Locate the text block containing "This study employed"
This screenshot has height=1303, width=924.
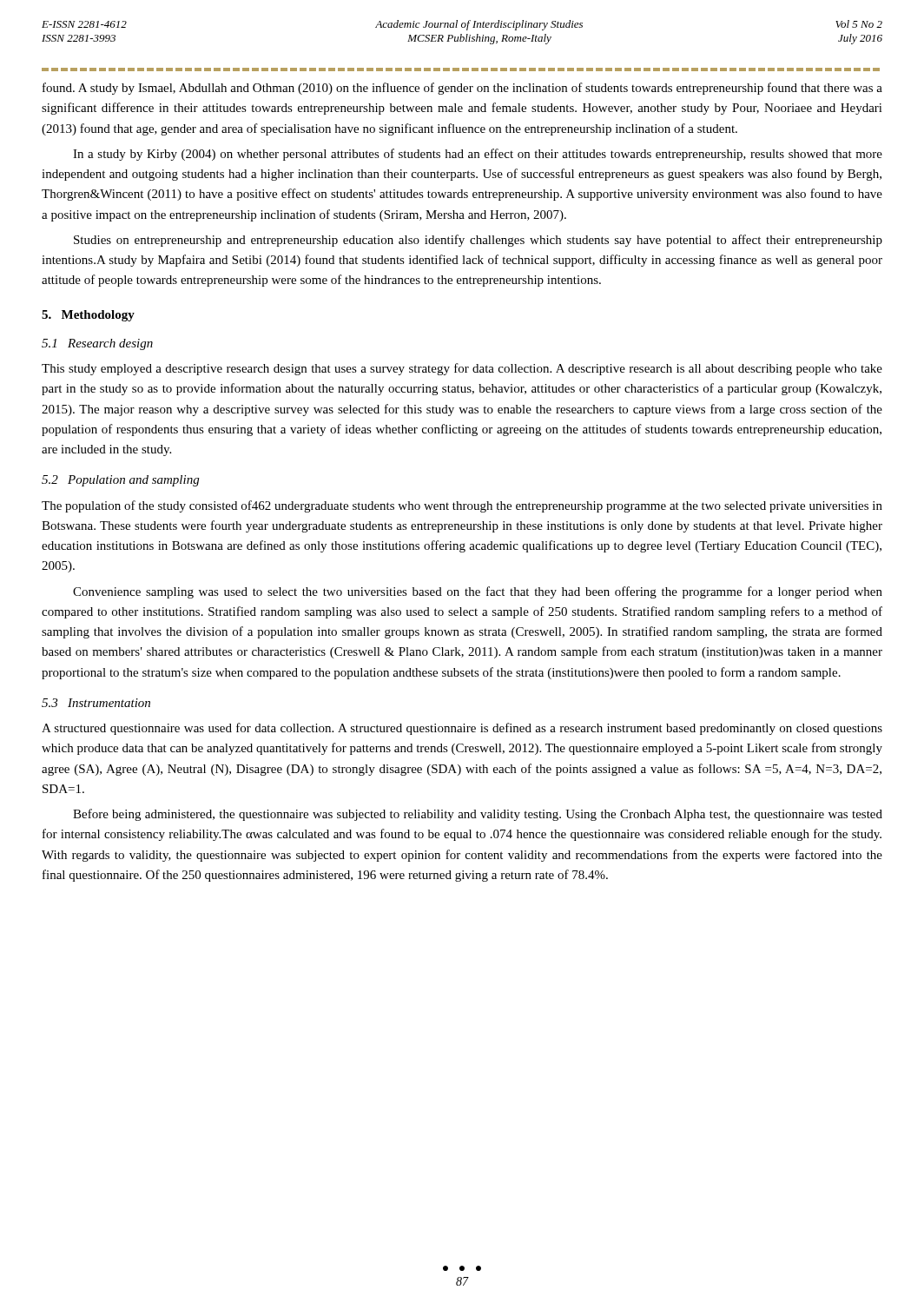pos(462,409)
